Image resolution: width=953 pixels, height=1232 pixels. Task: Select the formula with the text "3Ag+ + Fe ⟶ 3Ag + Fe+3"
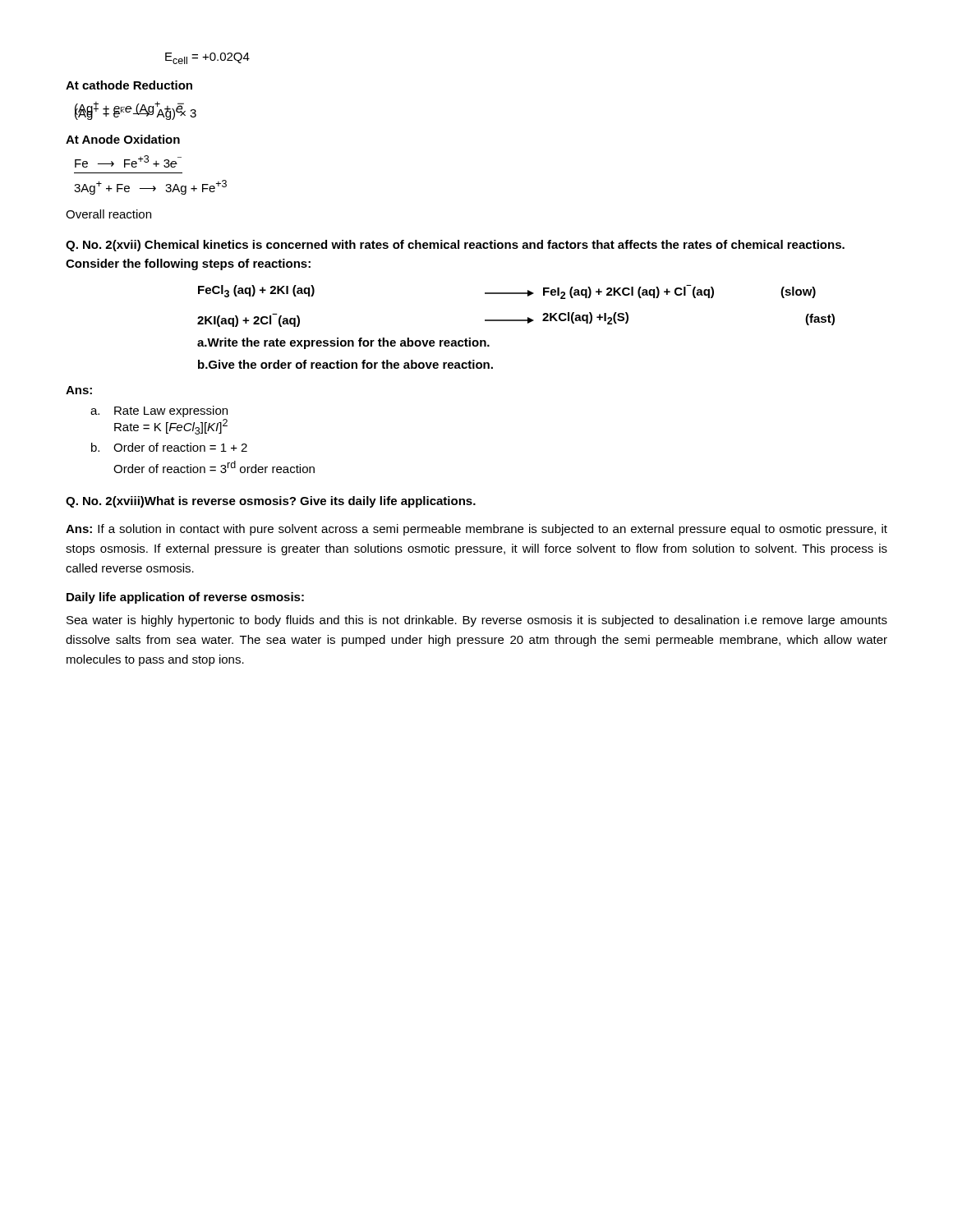tap(151, 186)
